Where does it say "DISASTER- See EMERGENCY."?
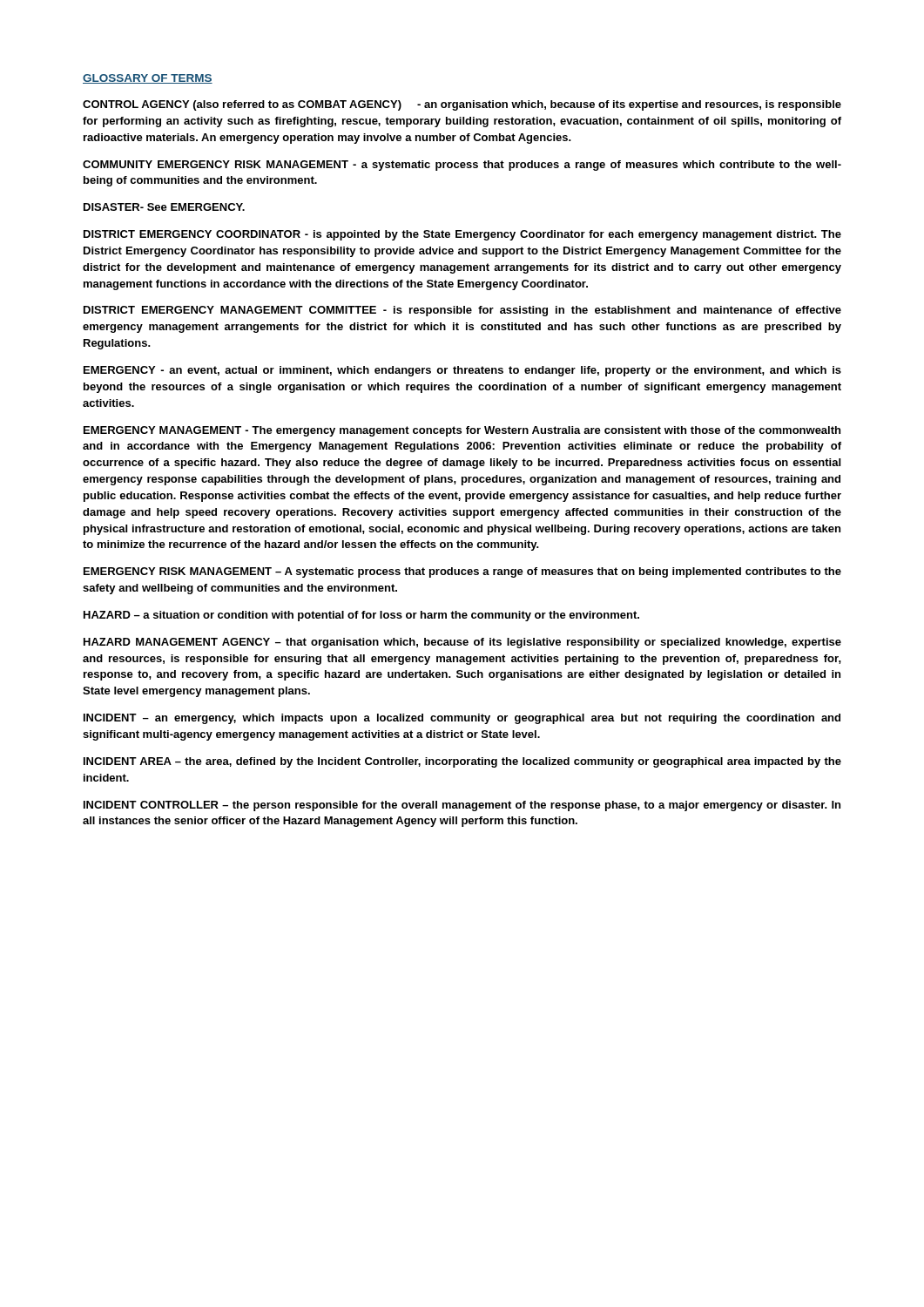This screenshot has height=1307, width=924. (x=164, y=207)
